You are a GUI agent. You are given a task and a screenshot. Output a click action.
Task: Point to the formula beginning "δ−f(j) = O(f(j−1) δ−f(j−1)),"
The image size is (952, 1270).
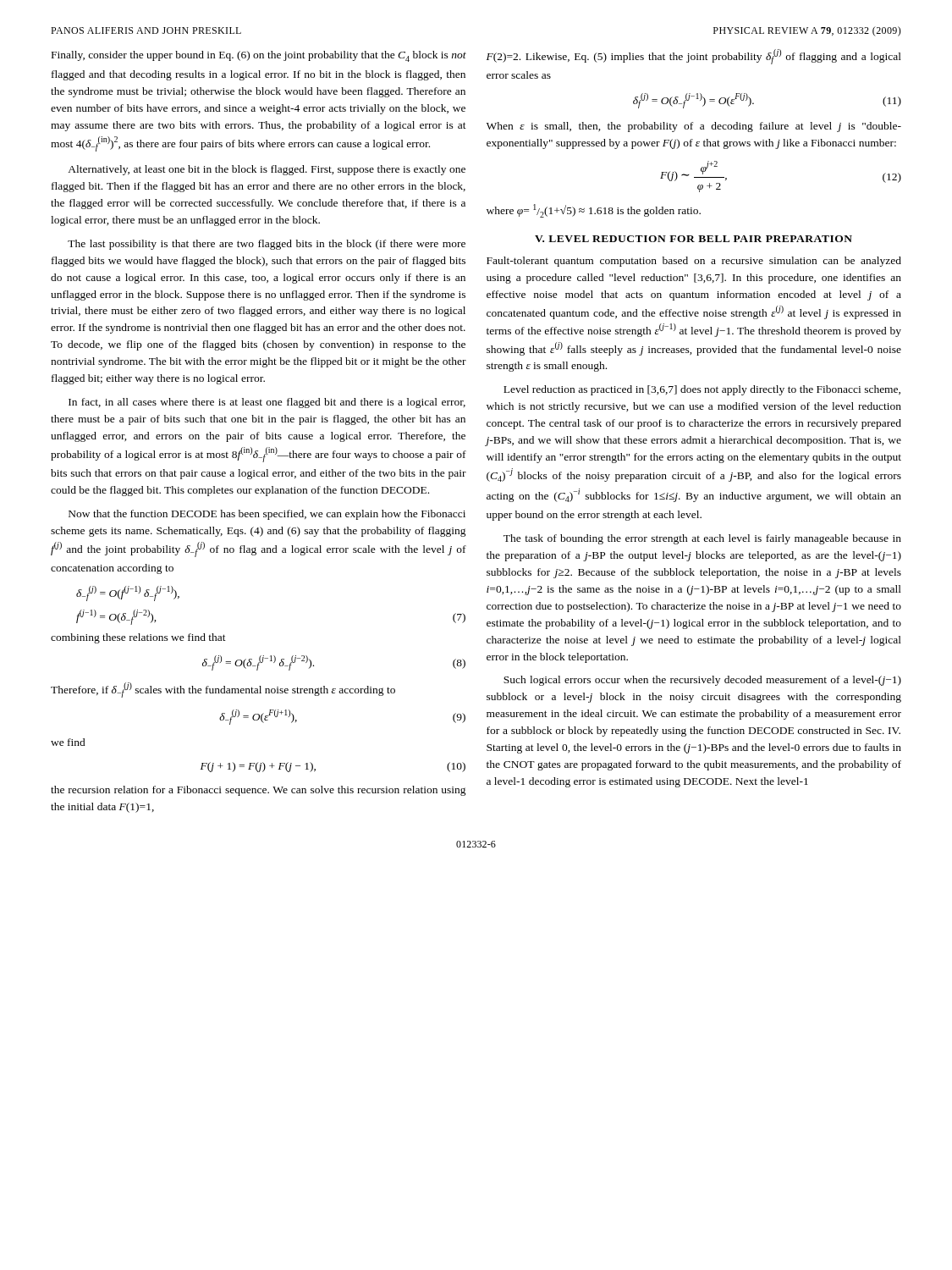coord(128,594)
